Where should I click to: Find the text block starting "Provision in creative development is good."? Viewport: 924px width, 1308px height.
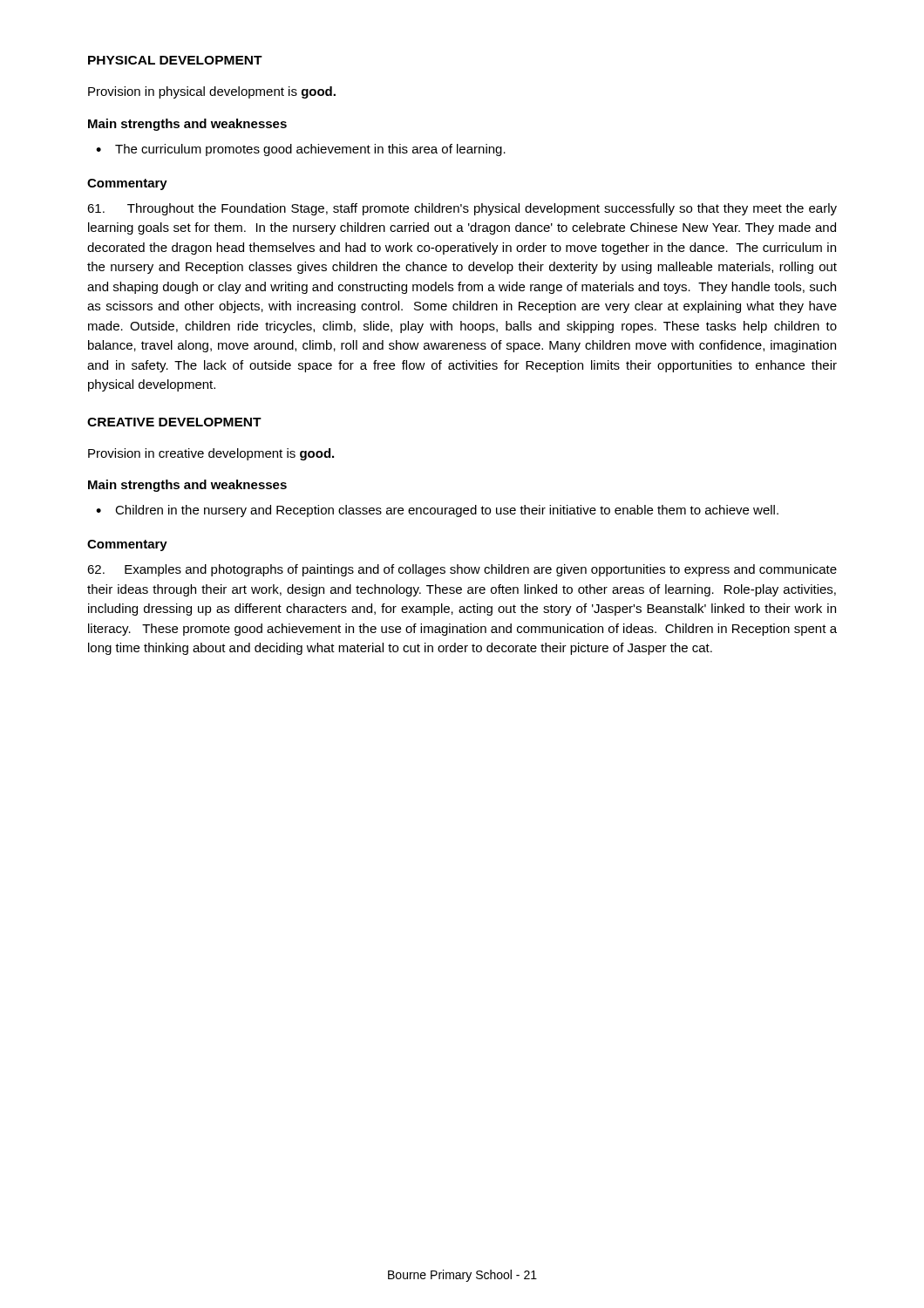point(211,453)
